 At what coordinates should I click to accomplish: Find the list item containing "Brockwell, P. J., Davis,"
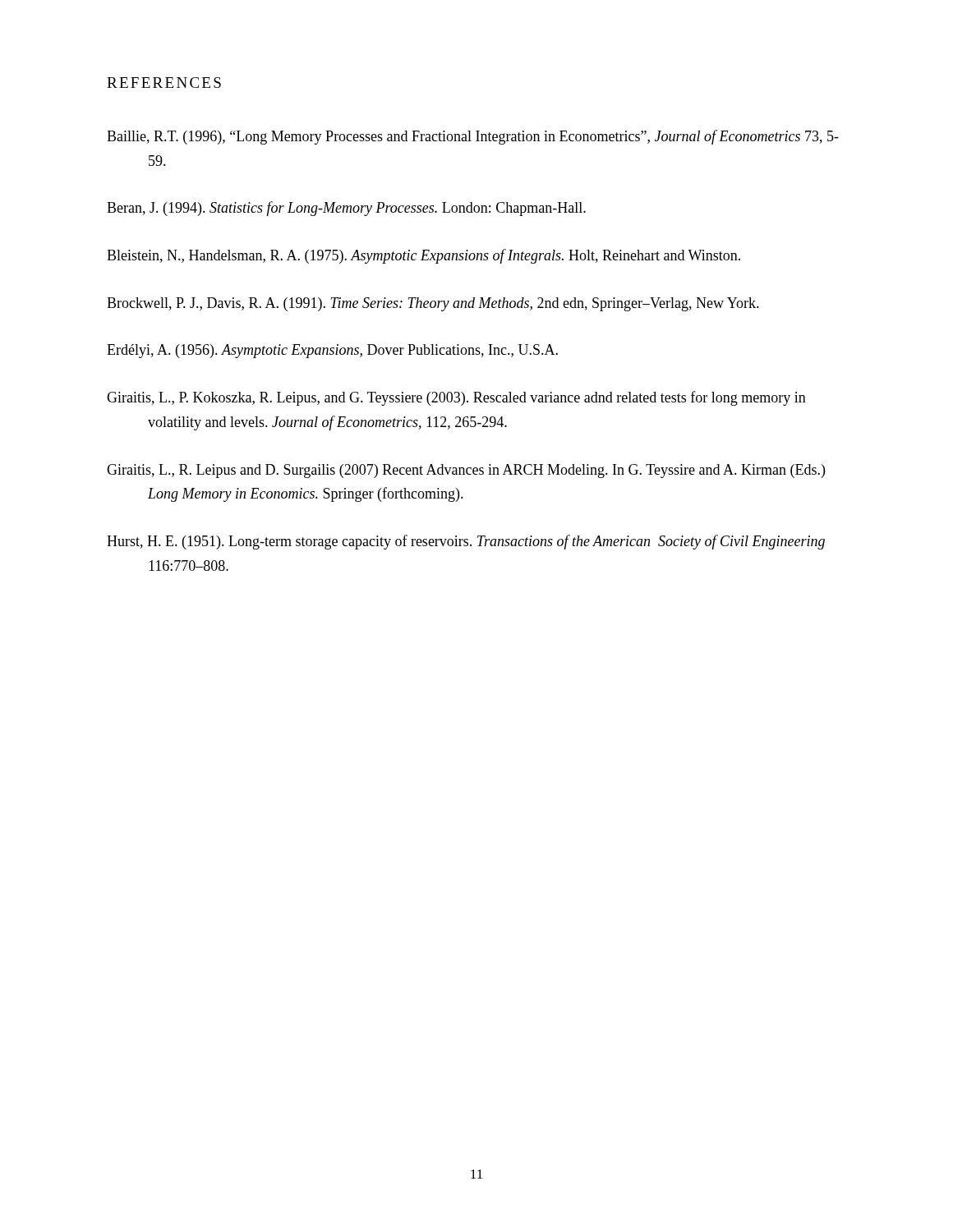[x=433, y=303]
